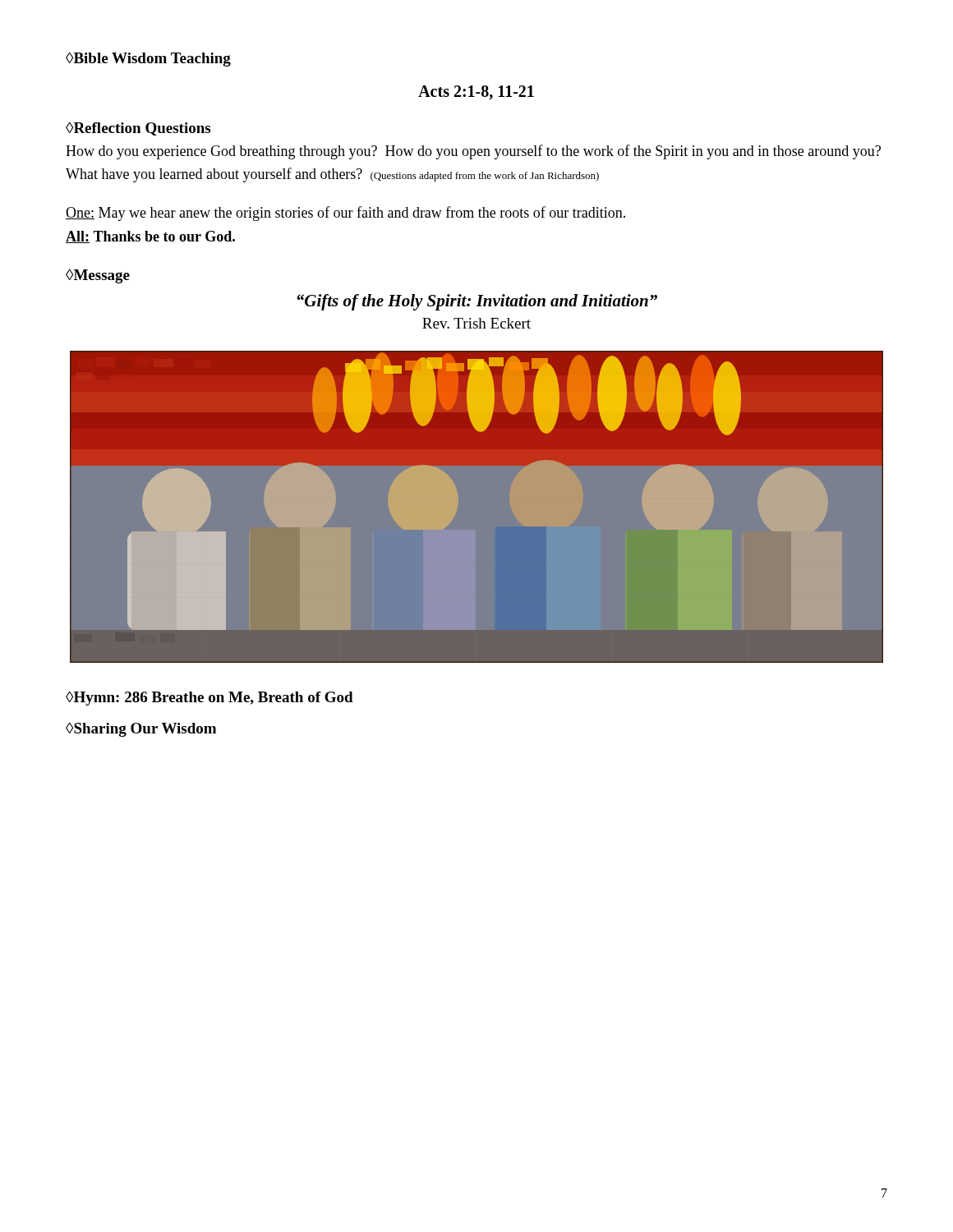Find the block on this page that starts "How do you experience God"
The image size is (953, 1232).
coord(475,163)
